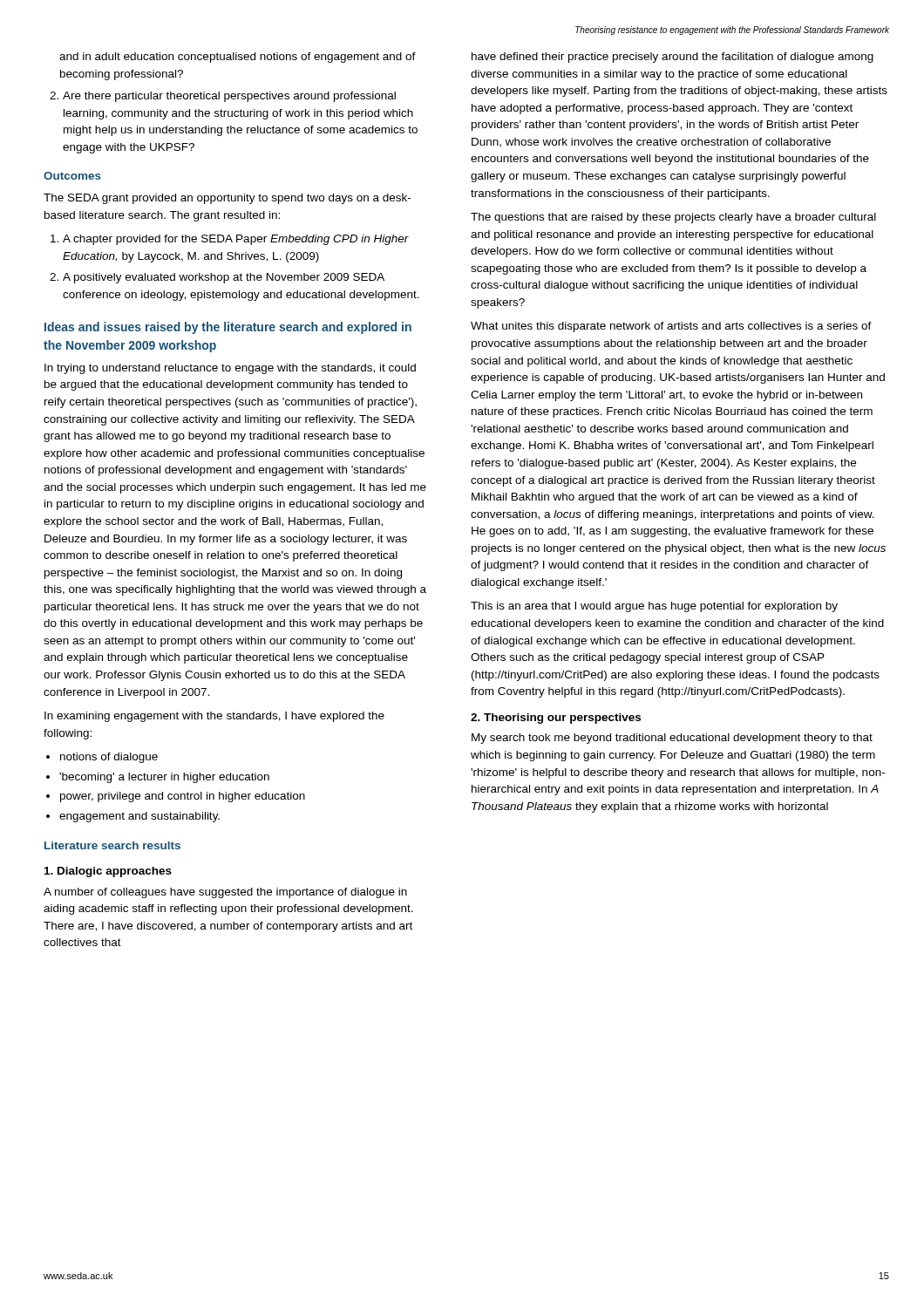Find the block on this page that starts "and in adult education conceptualised notions"
The image size is (924, 1308).
pyautogui.click(x=237, y=65)
